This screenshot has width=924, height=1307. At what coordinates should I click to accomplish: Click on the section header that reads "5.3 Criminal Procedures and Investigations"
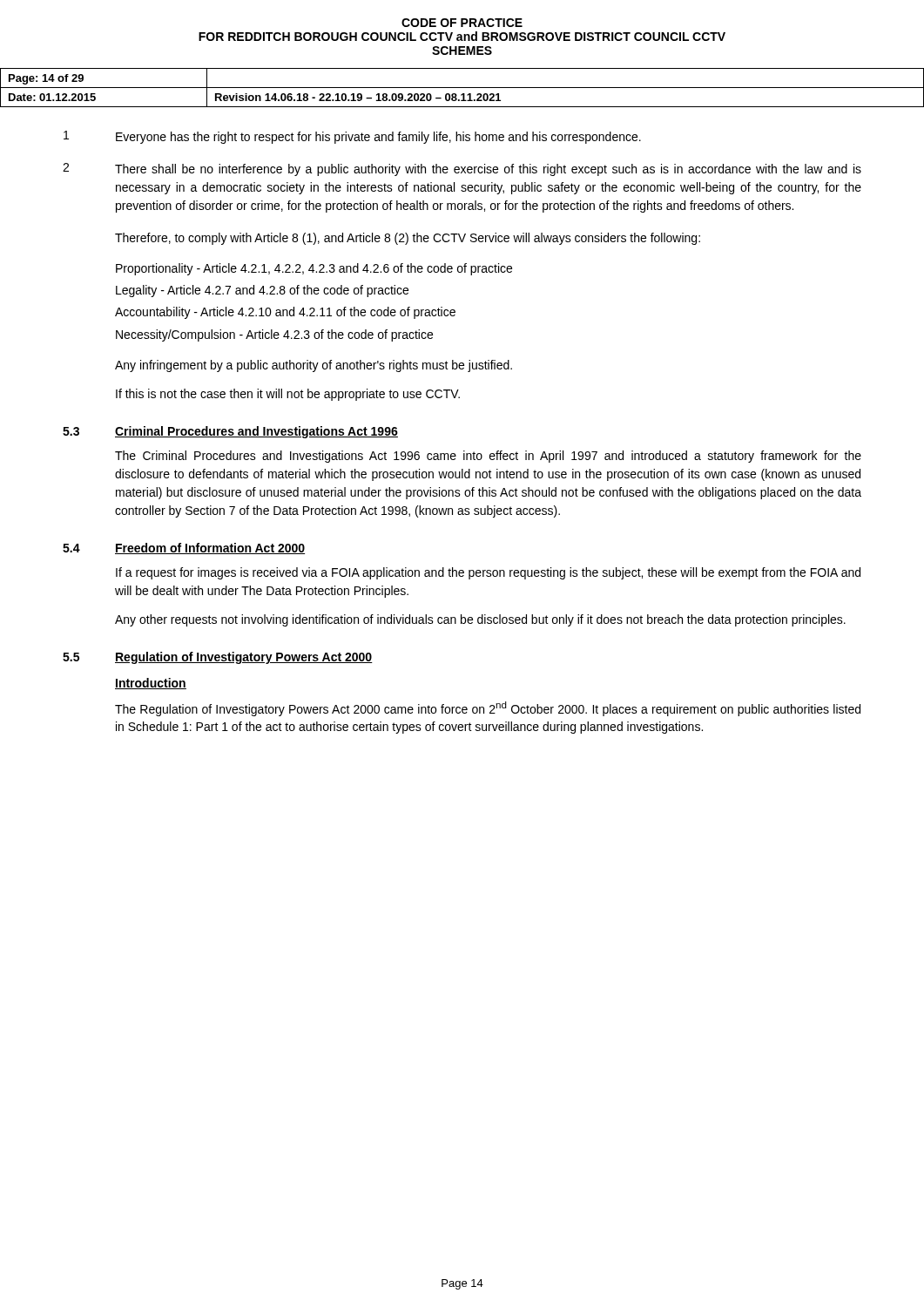(230, 431)
